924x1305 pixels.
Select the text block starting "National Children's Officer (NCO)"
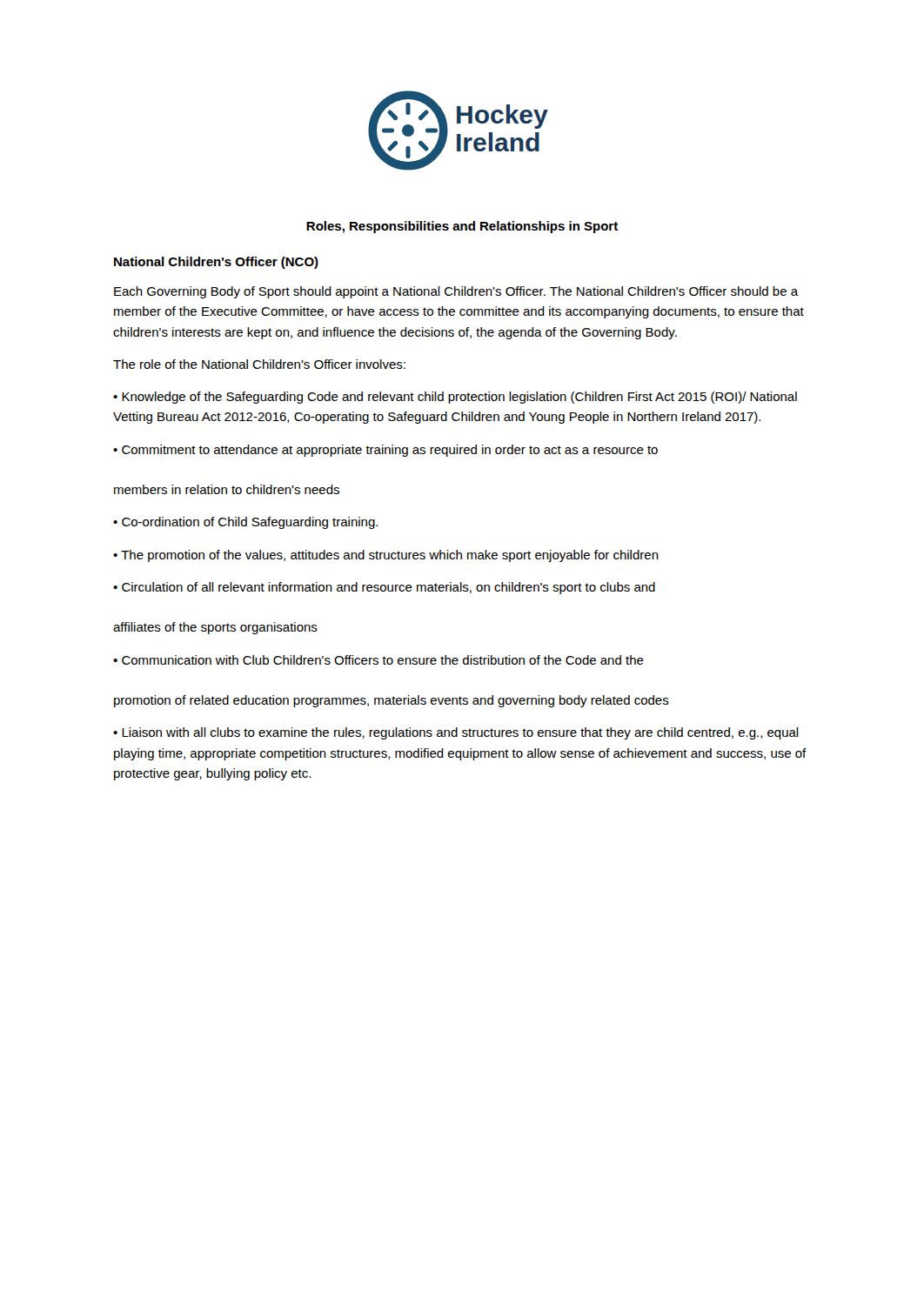pos(216,261)
